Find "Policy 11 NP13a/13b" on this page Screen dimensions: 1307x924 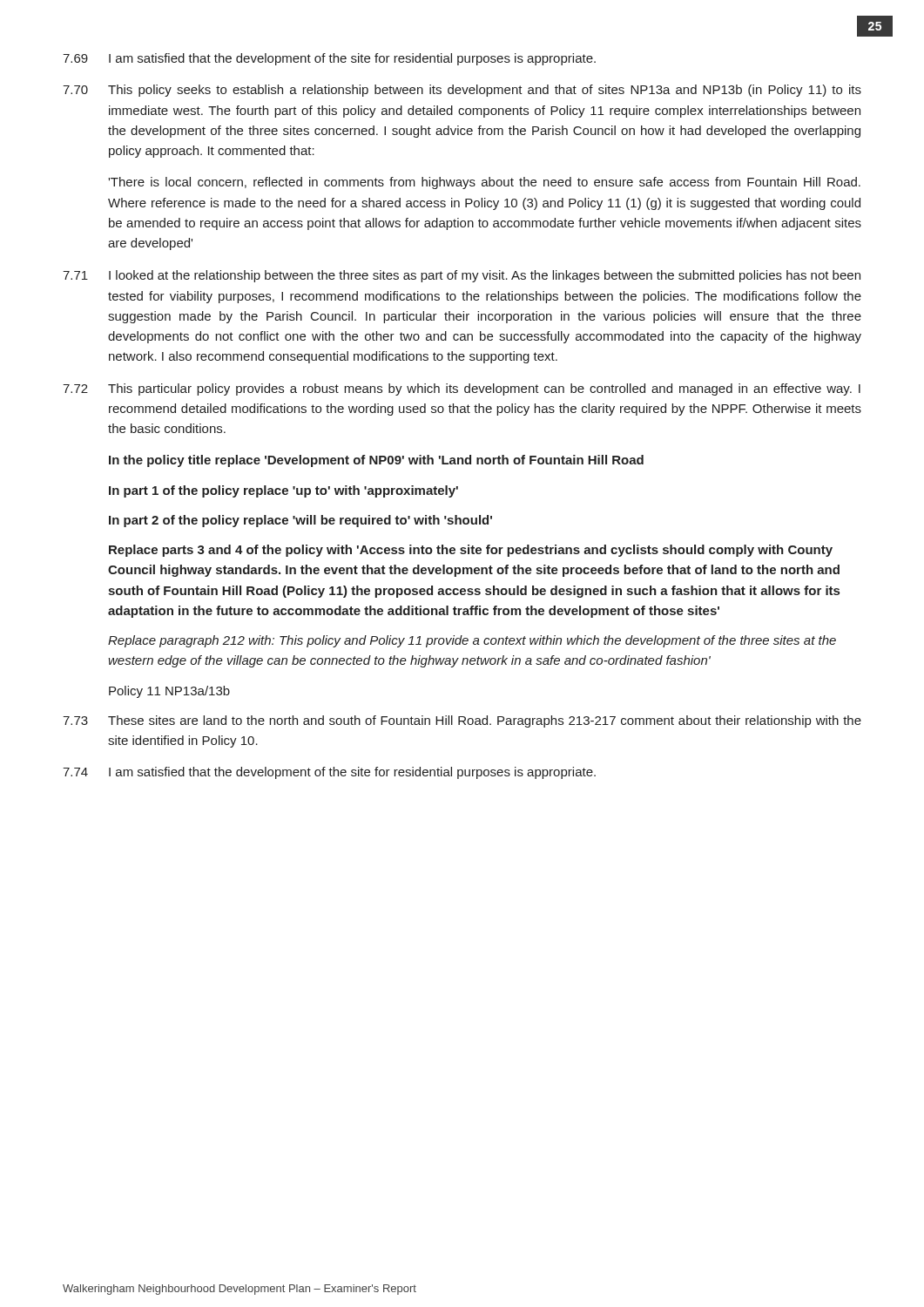click(169, 690)
